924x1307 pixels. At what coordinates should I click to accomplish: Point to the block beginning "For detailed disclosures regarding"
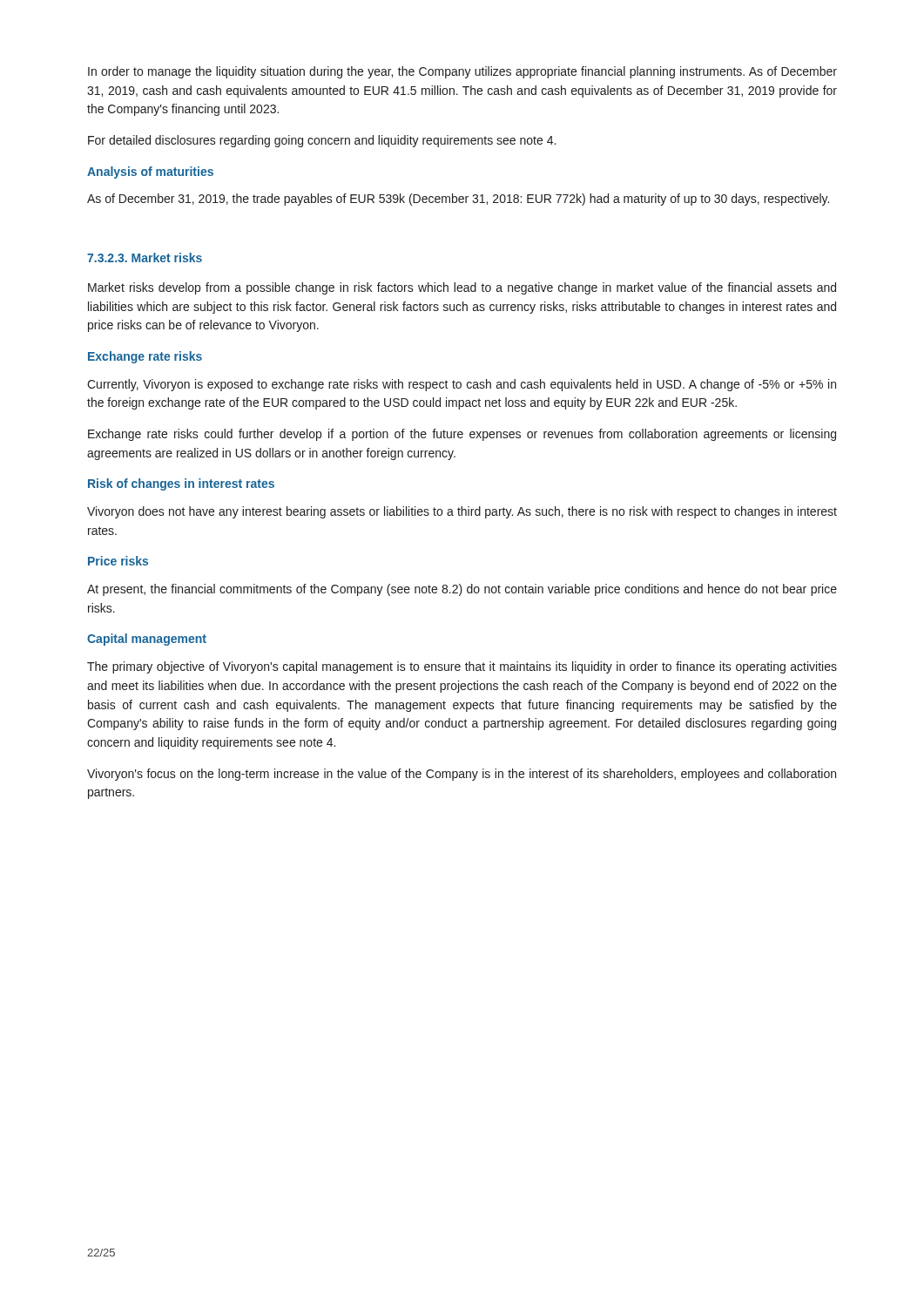(x=462, y=141)
